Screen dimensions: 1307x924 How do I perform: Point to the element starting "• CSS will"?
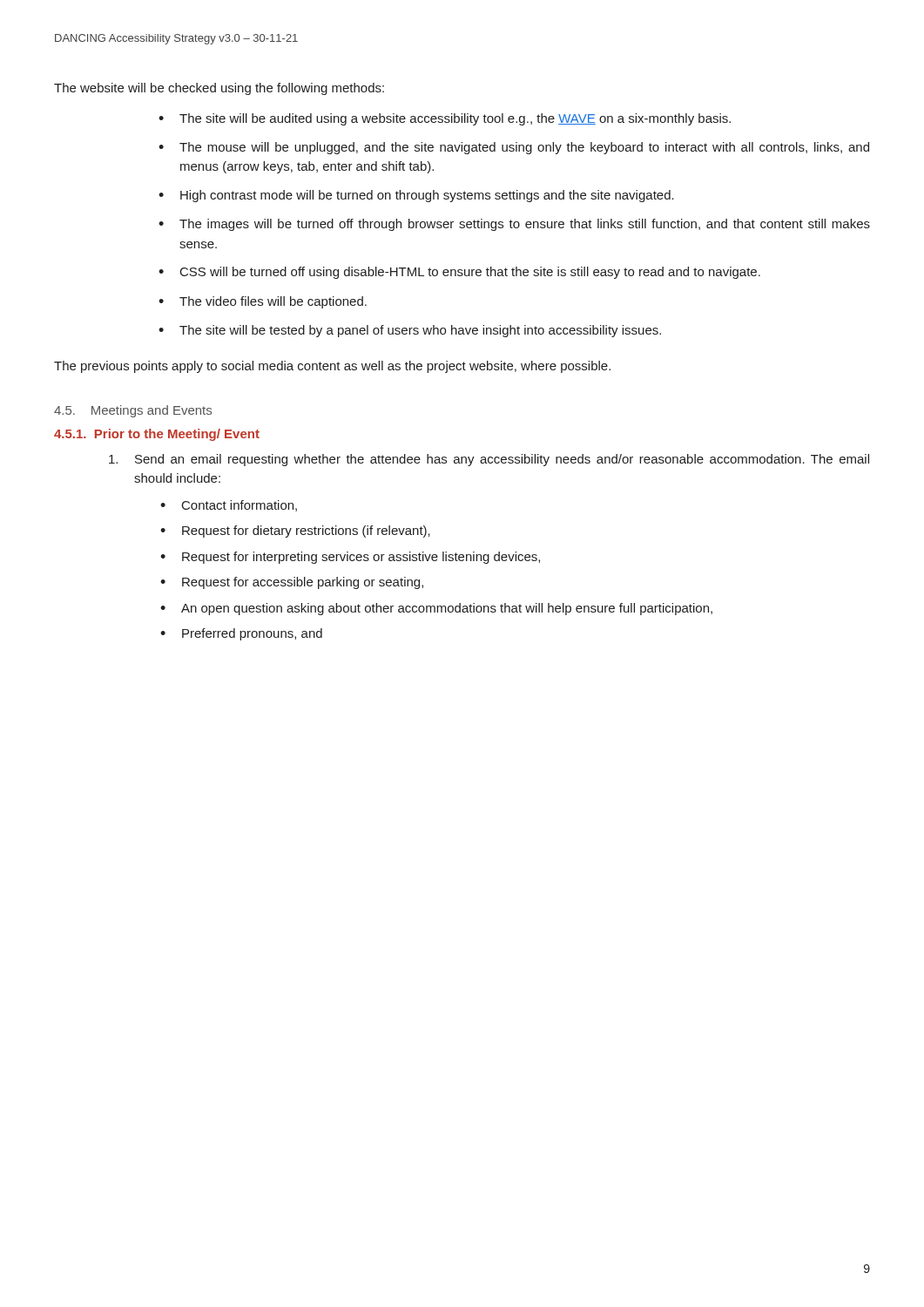point(514,273)
